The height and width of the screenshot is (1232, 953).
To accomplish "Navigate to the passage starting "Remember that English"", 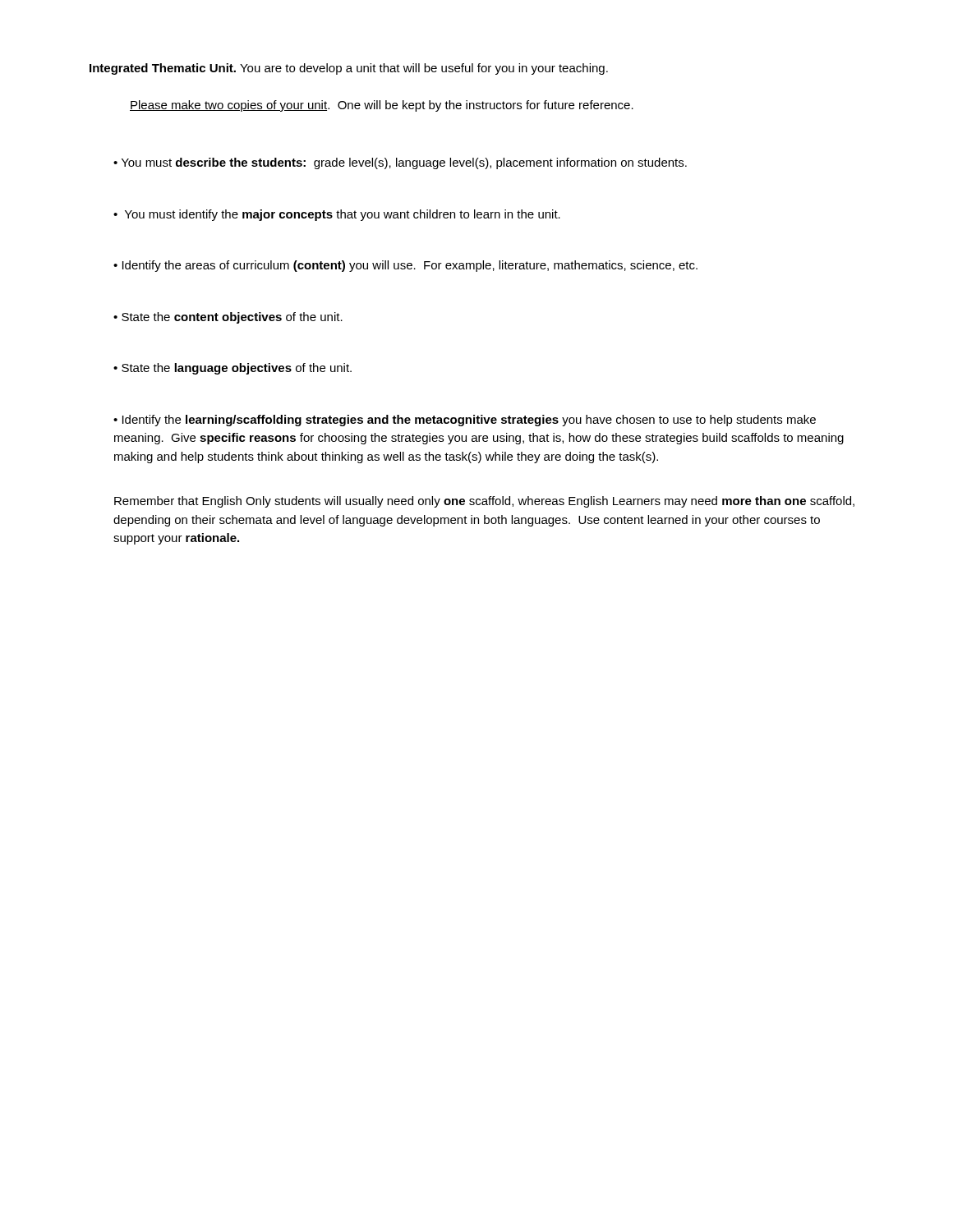I will point(484,519).
